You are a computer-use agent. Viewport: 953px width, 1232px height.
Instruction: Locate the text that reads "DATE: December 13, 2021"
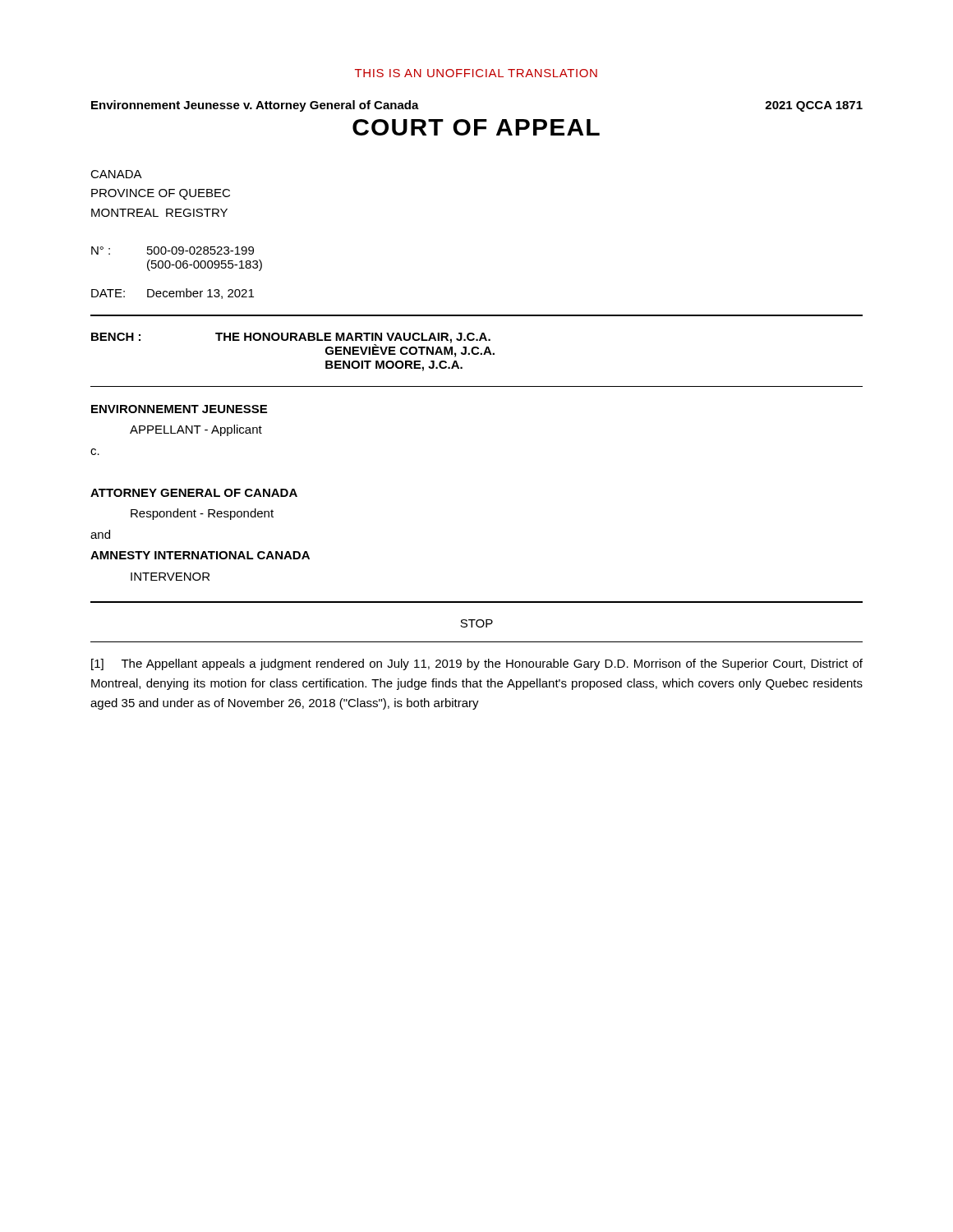pos(173,294)
